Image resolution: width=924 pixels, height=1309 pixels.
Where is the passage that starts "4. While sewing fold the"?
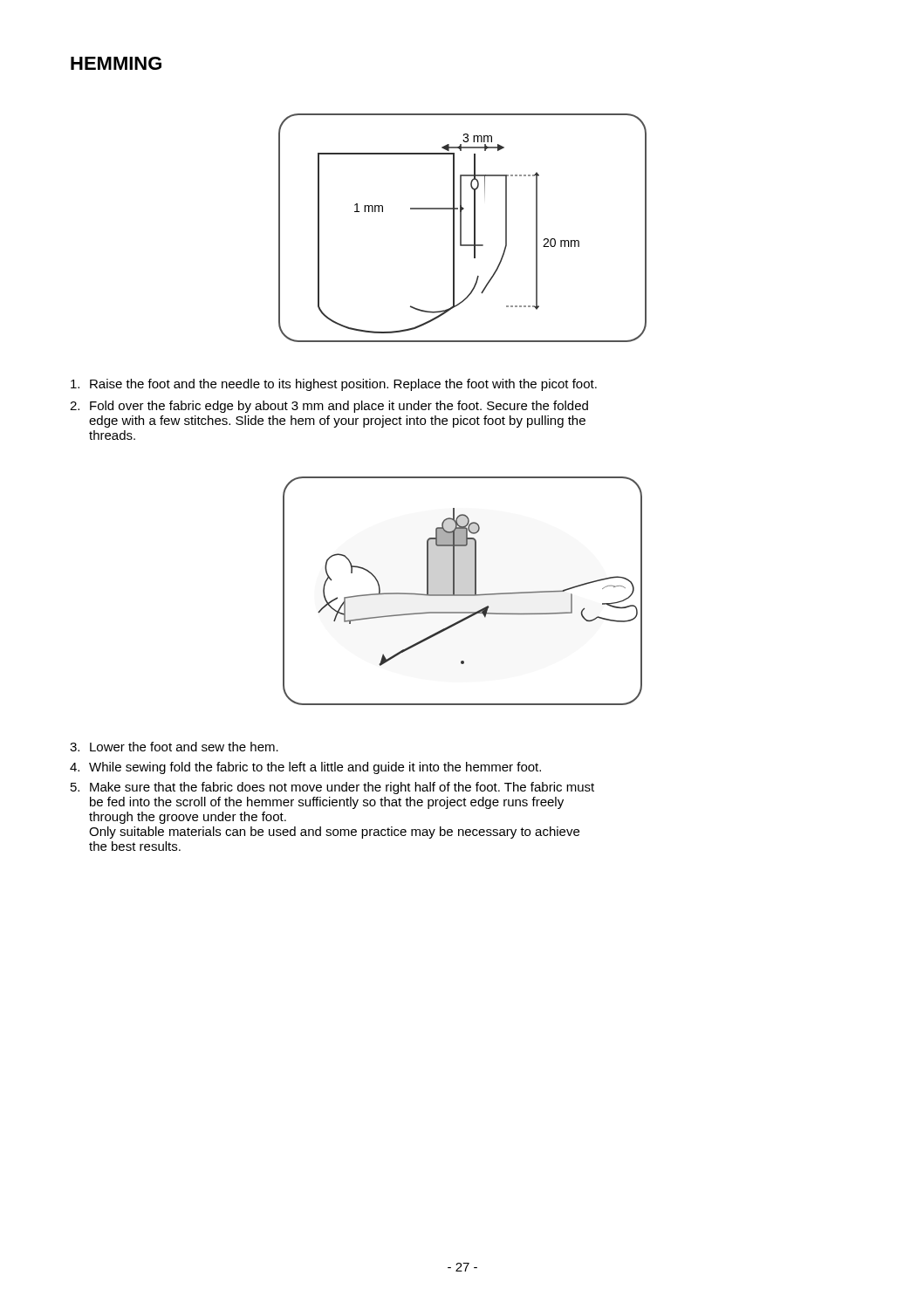click(462, 767)
